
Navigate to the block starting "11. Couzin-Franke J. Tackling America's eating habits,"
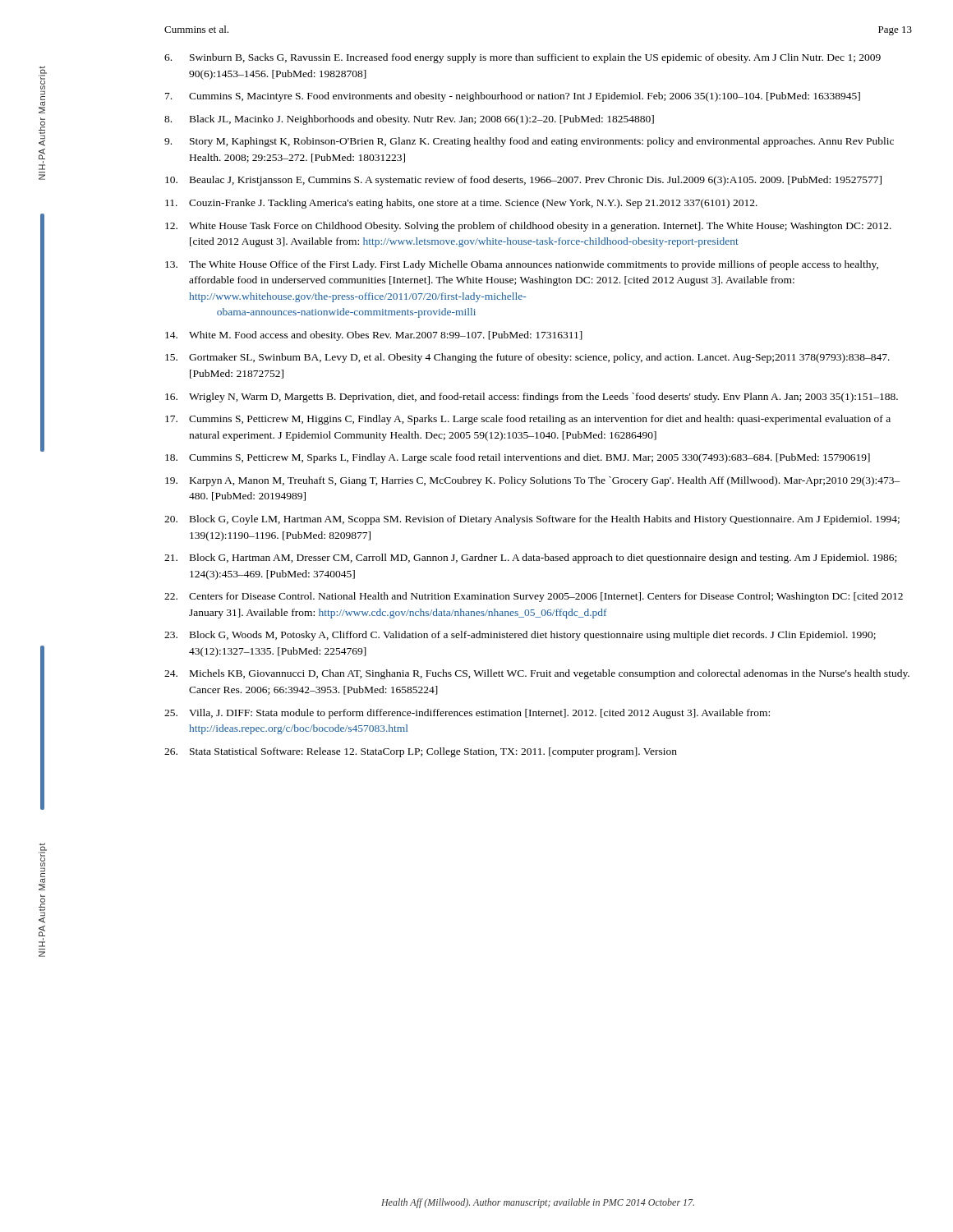pos(461,203)
